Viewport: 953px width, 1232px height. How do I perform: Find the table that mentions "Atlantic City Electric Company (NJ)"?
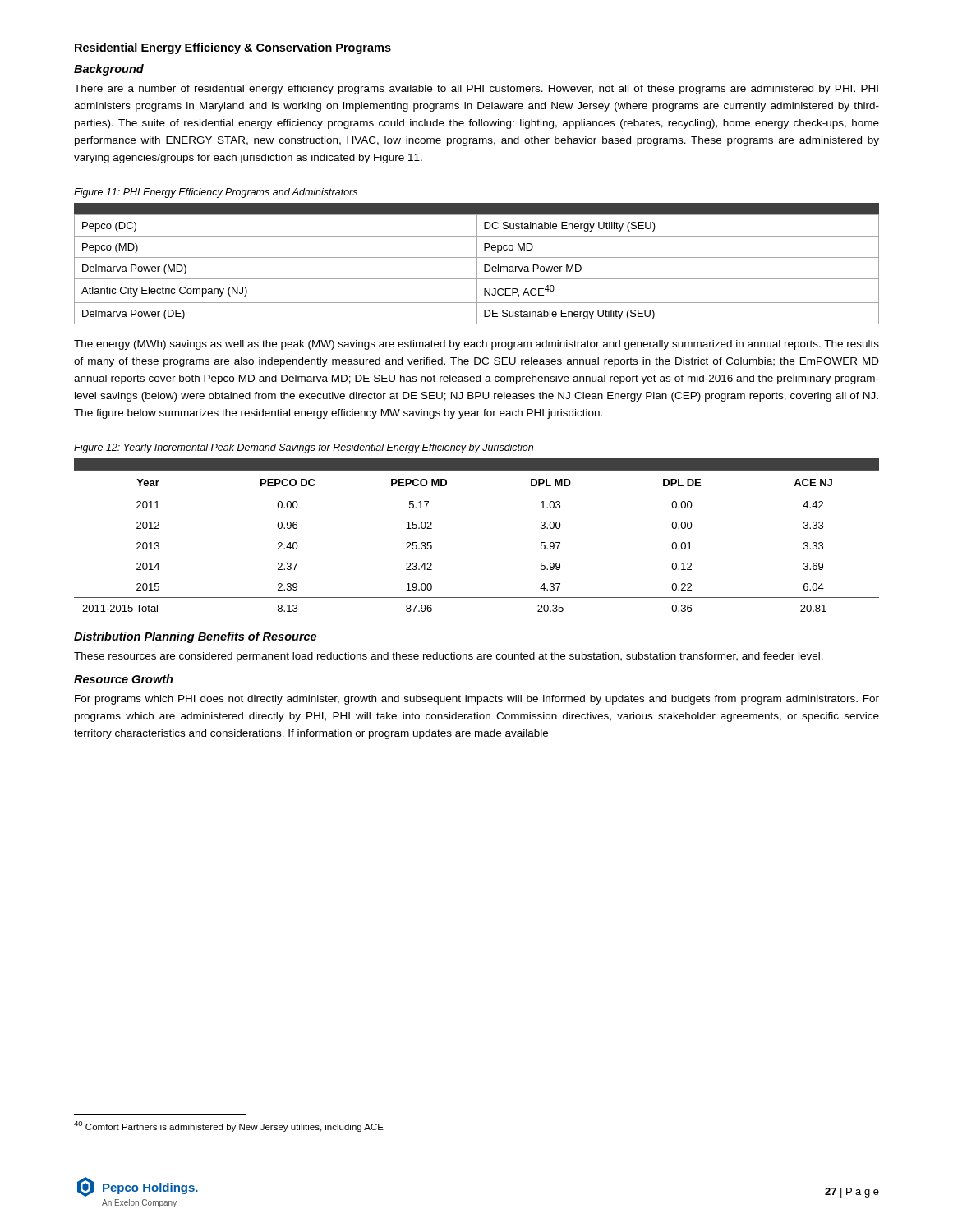pyautogui.click(x=476, y=263)
